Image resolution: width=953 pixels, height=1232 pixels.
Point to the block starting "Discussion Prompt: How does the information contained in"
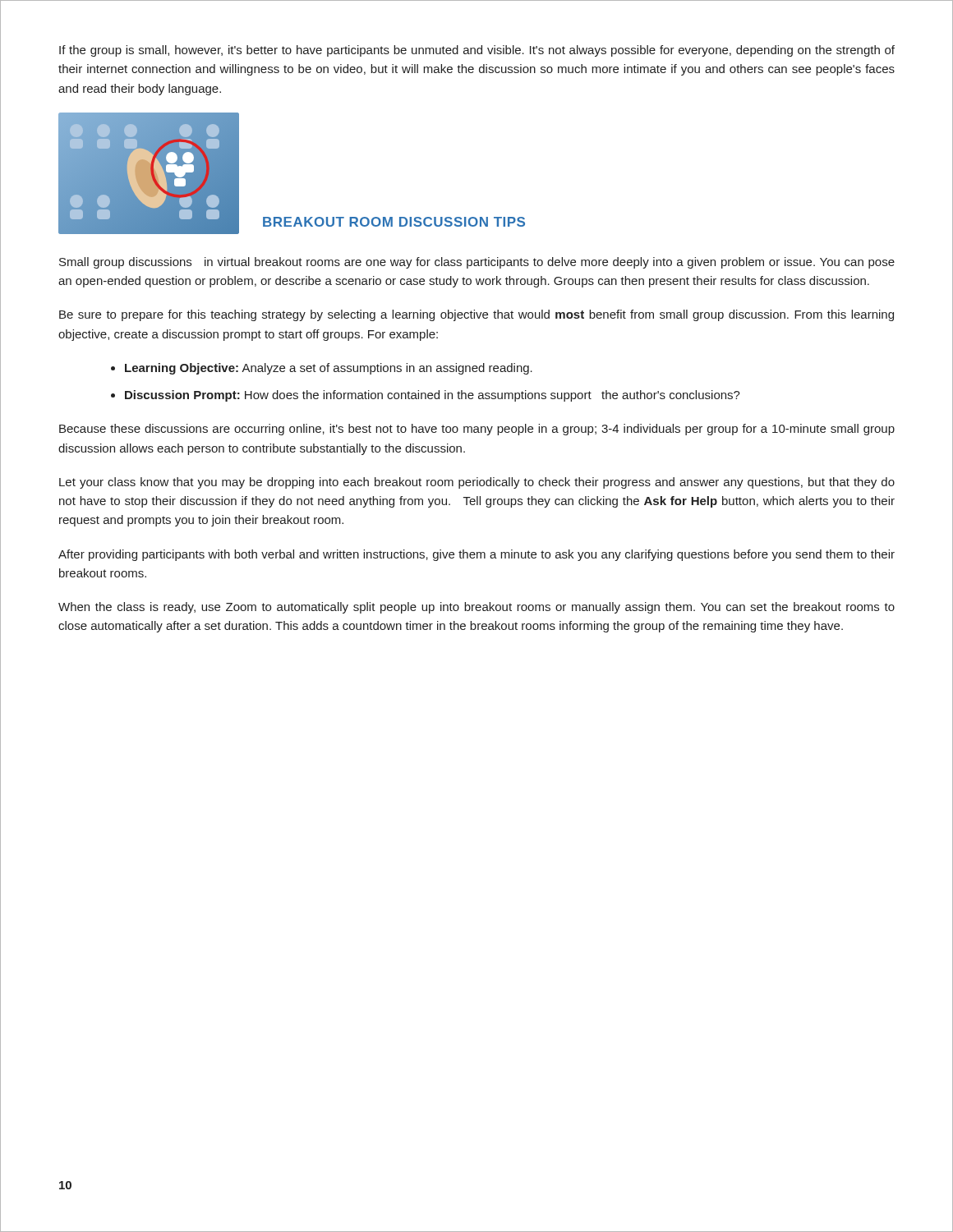432,395
